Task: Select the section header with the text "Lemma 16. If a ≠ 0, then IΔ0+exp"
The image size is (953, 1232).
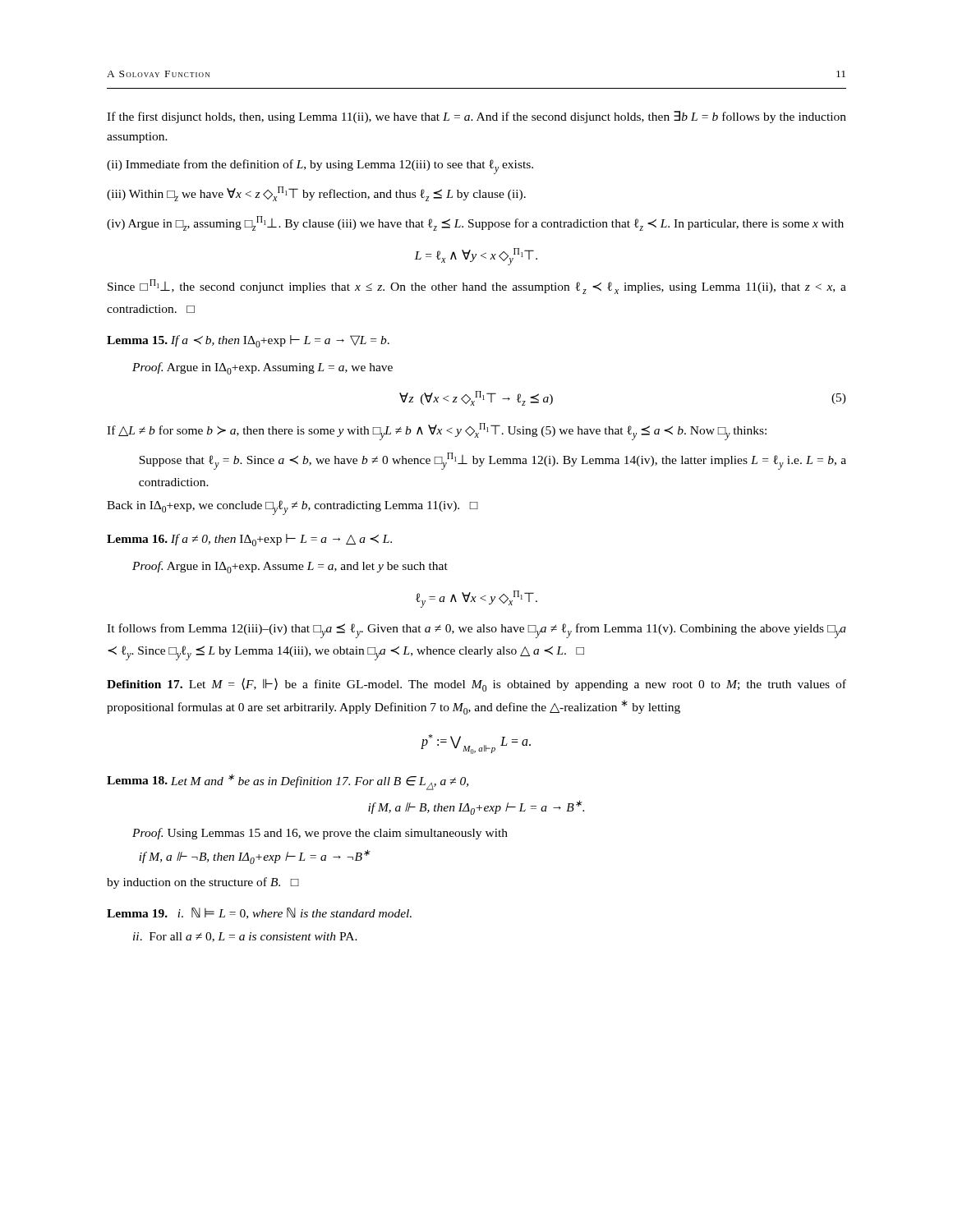Action: [x=250, y=540]
